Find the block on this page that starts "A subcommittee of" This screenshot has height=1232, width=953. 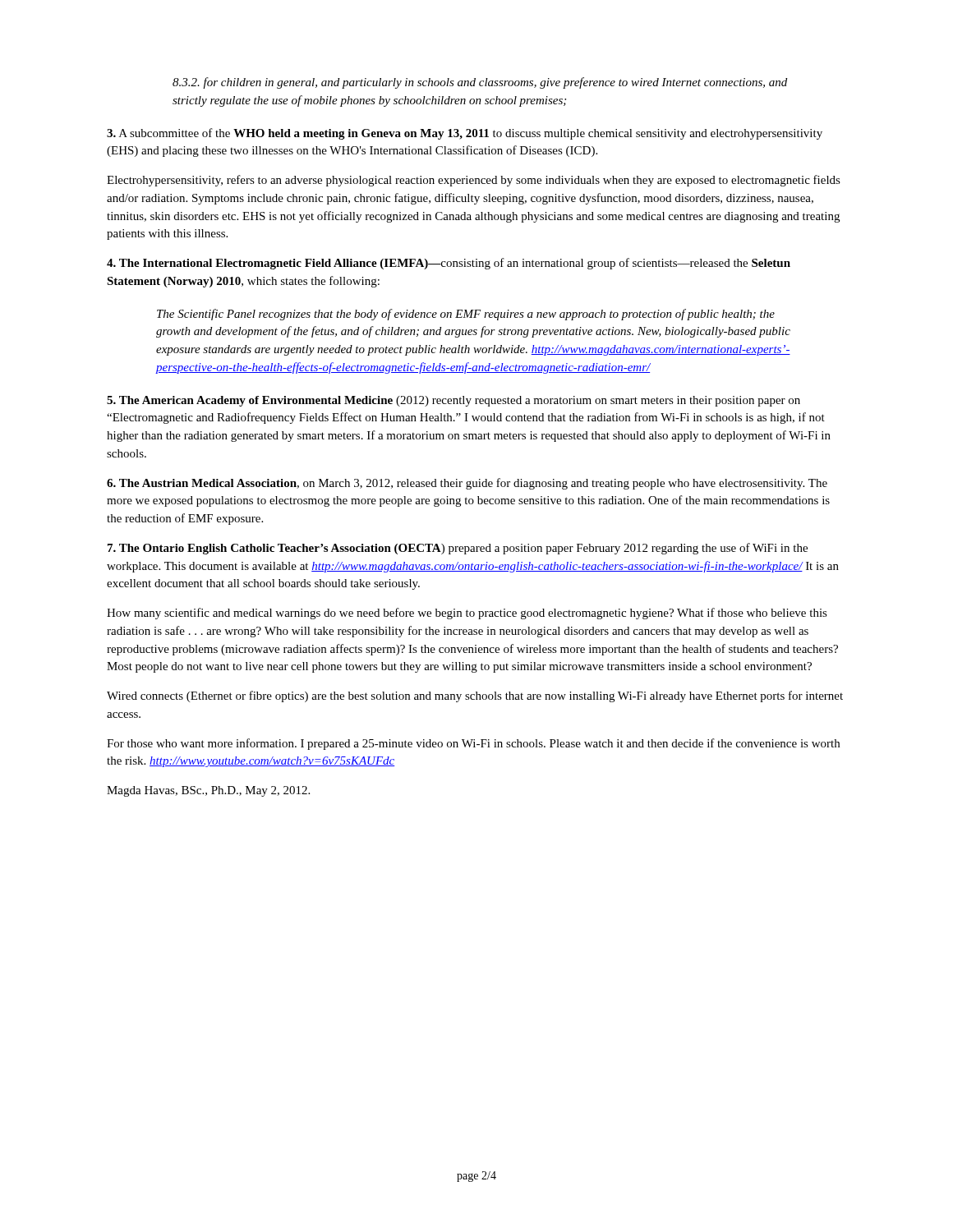click(x=476, y=142)
